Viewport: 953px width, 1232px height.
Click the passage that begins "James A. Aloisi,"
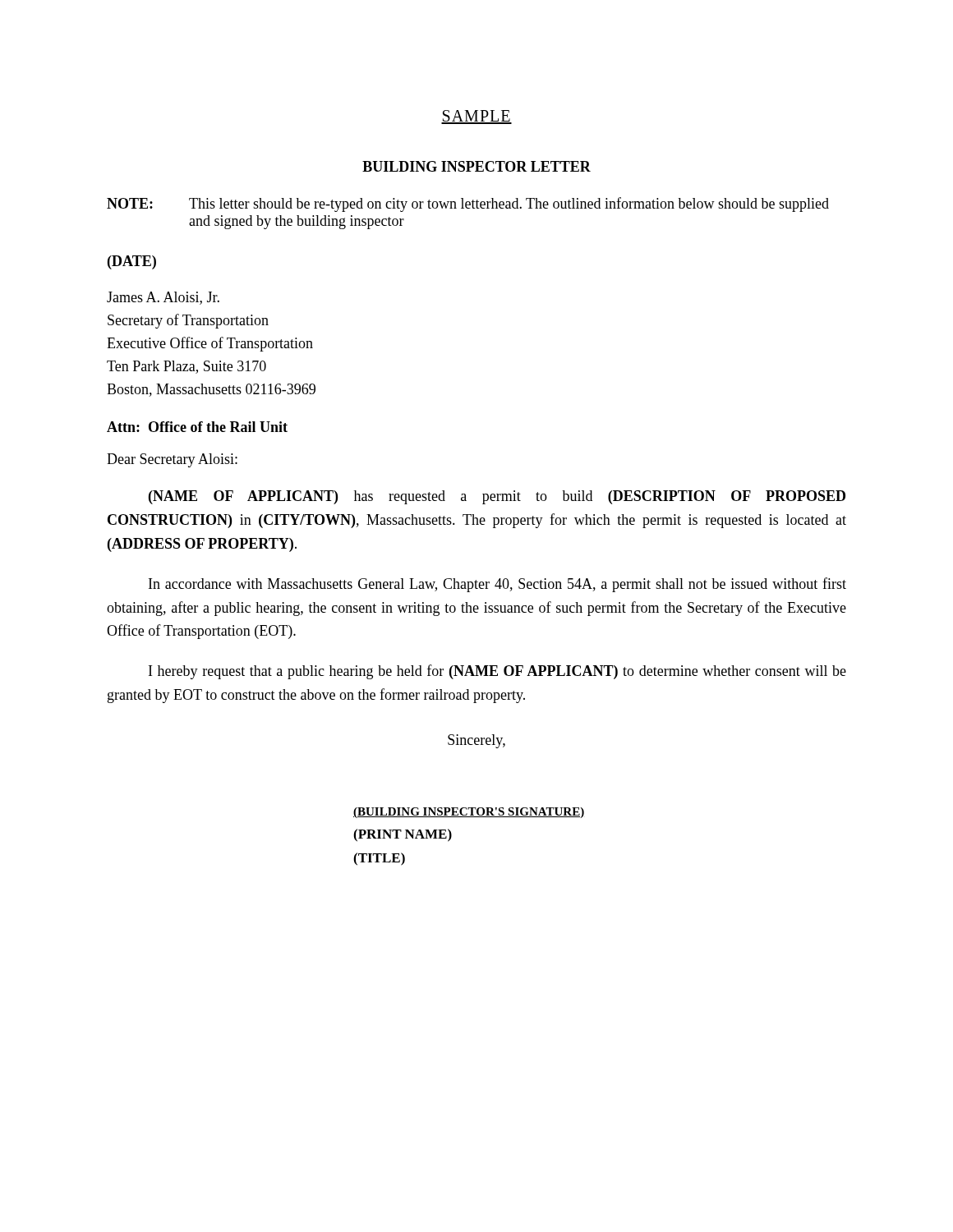pyautogui.click(x=211, y=343)
